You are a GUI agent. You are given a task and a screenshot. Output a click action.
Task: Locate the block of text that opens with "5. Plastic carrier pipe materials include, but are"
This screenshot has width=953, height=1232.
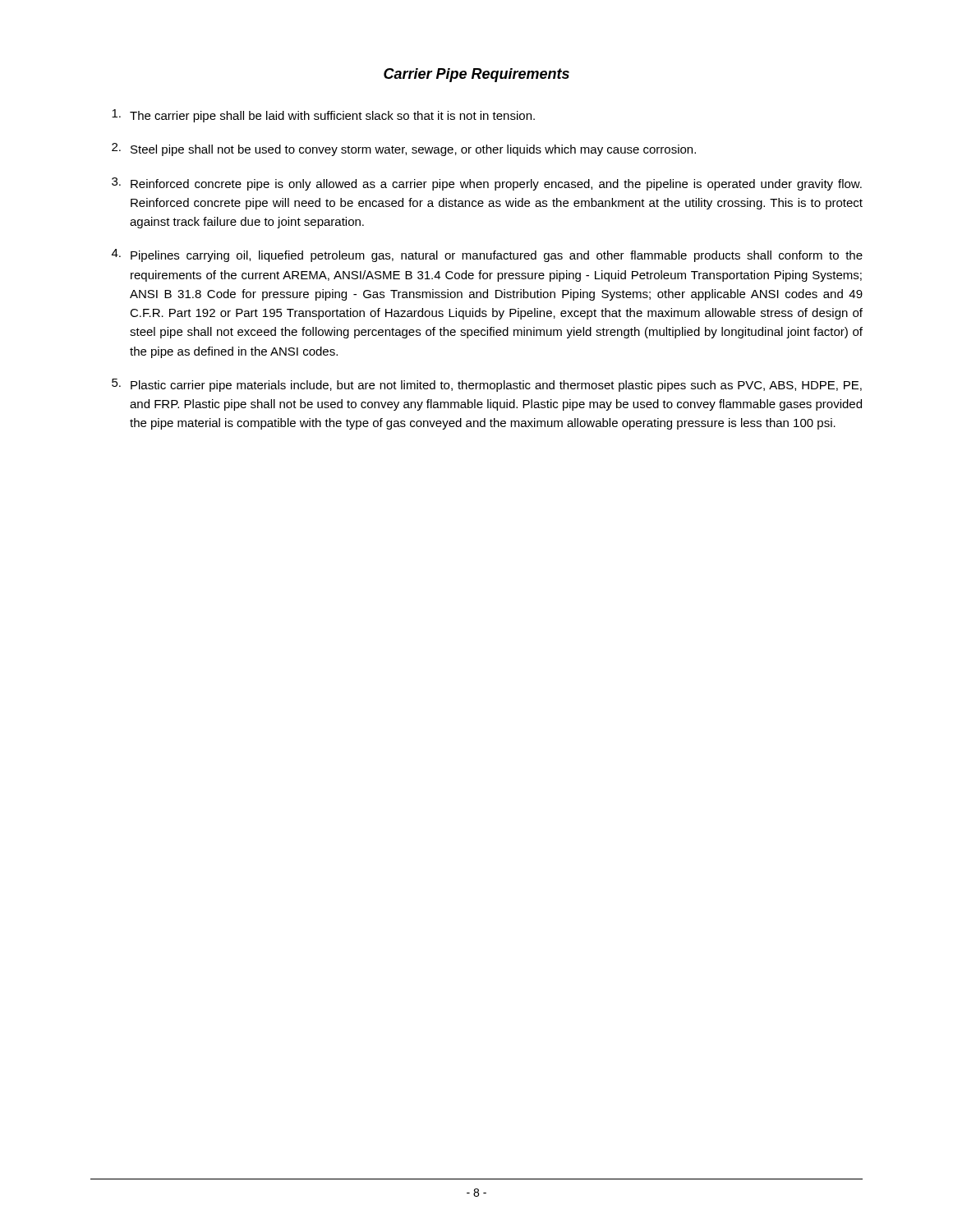[x=476, y=404]
